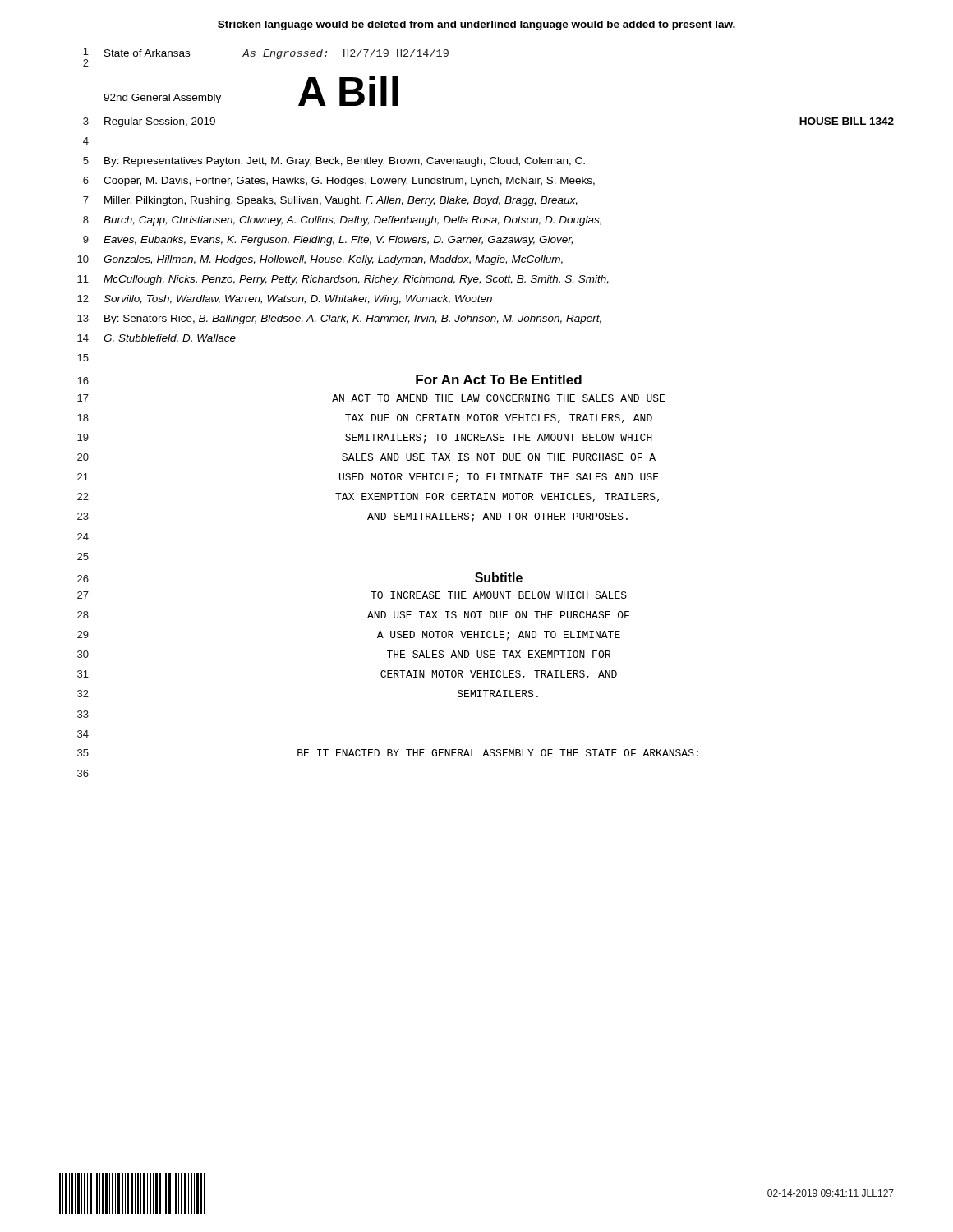
Task: Where is the passage that starts "TO INCREASE THE AMOUNT"?
Action: (x=499, y=595)
